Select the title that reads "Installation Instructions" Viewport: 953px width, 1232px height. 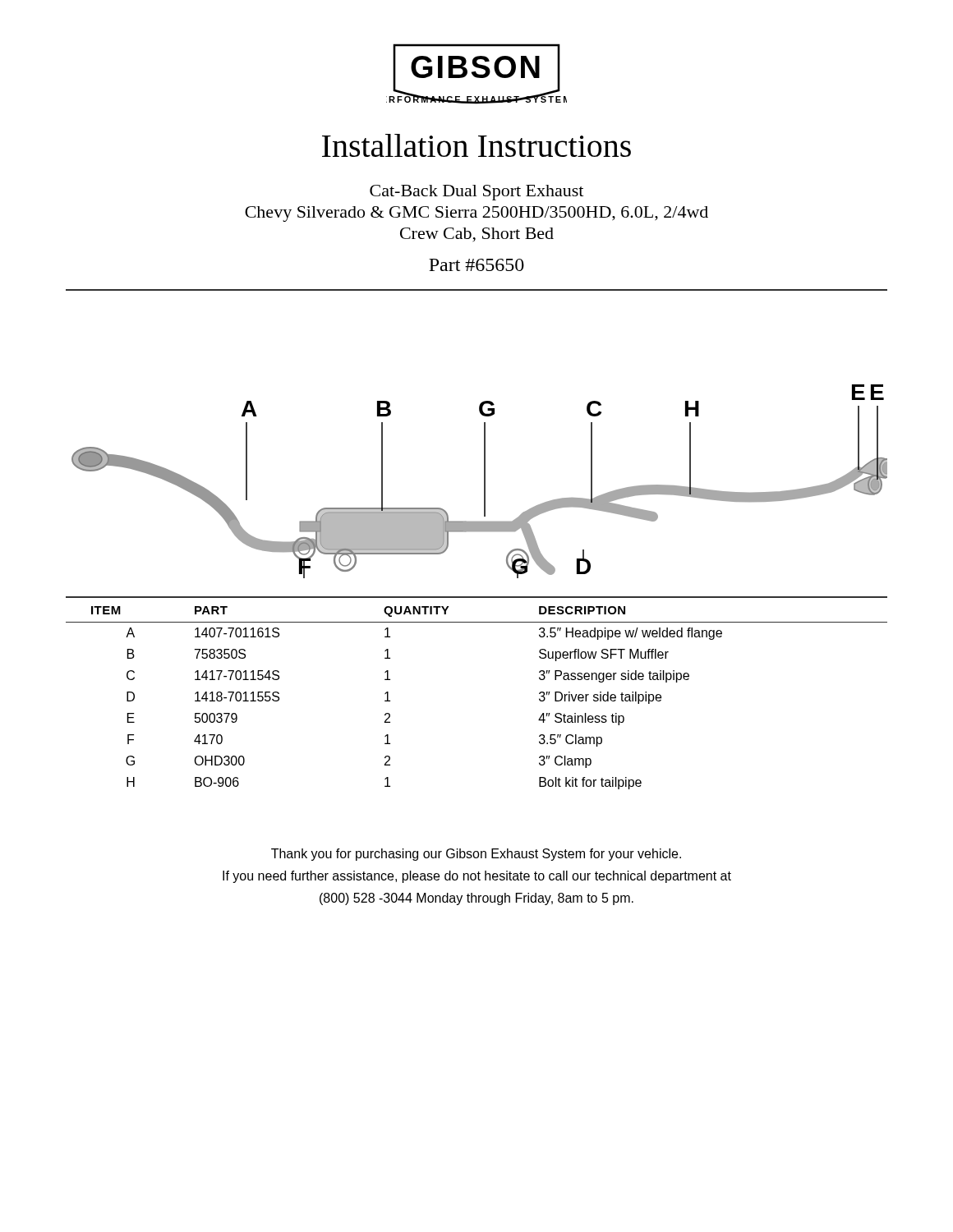point(476,146)
